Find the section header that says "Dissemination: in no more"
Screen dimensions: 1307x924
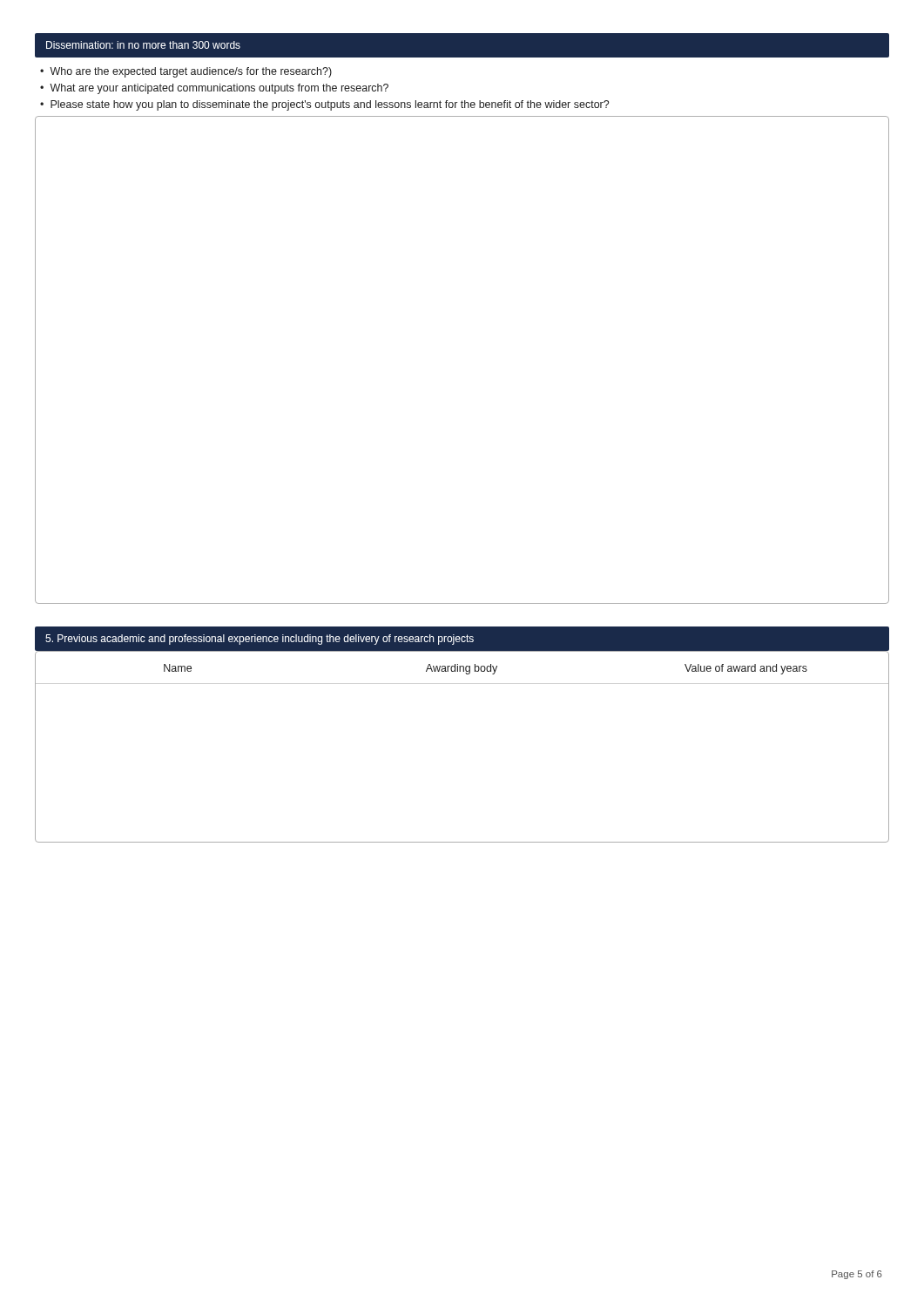pyautogui.click(x=143, y=45)
